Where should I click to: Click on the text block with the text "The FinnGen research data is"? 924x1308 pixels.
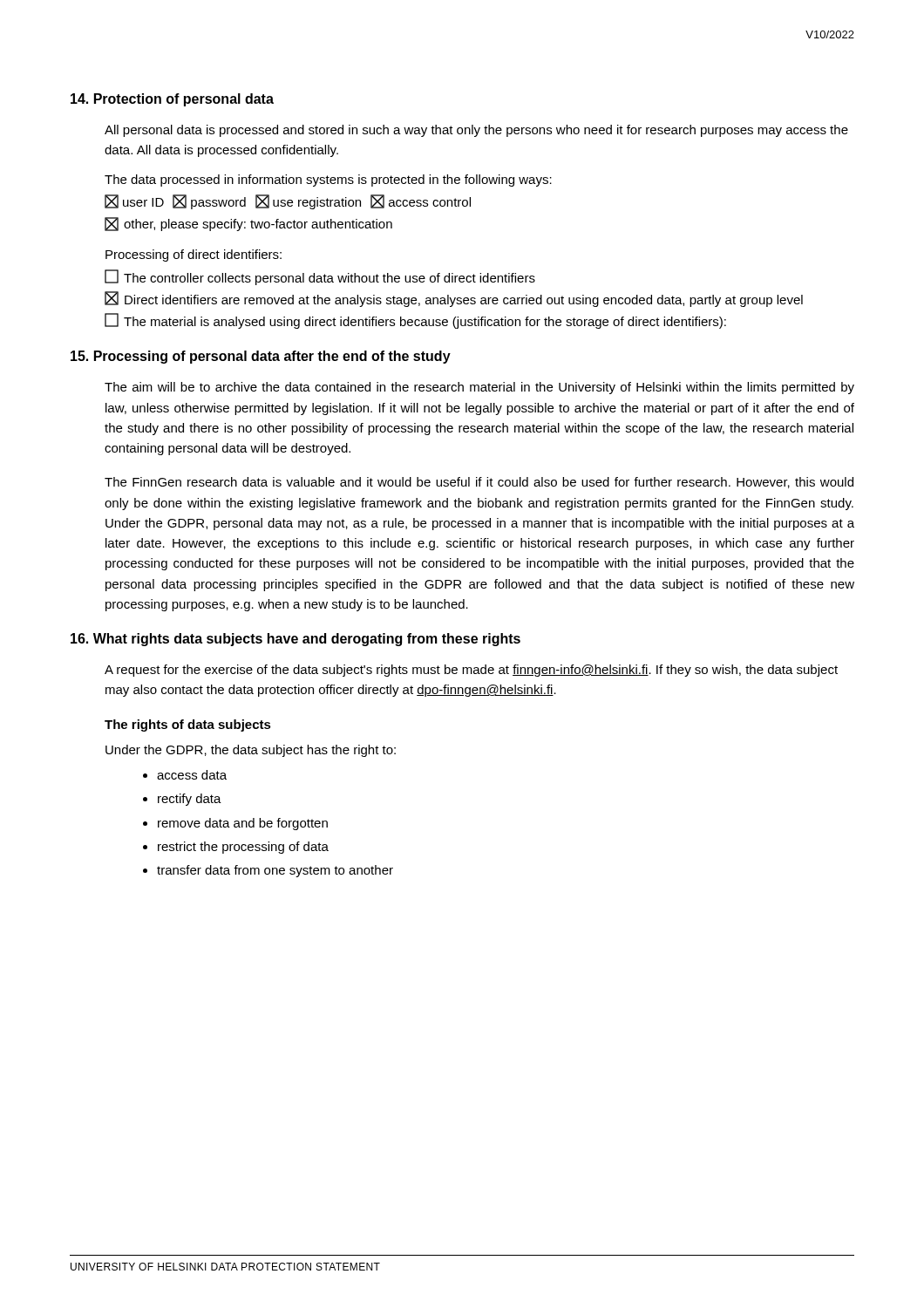pyautogui.click(x=479, y=543)
